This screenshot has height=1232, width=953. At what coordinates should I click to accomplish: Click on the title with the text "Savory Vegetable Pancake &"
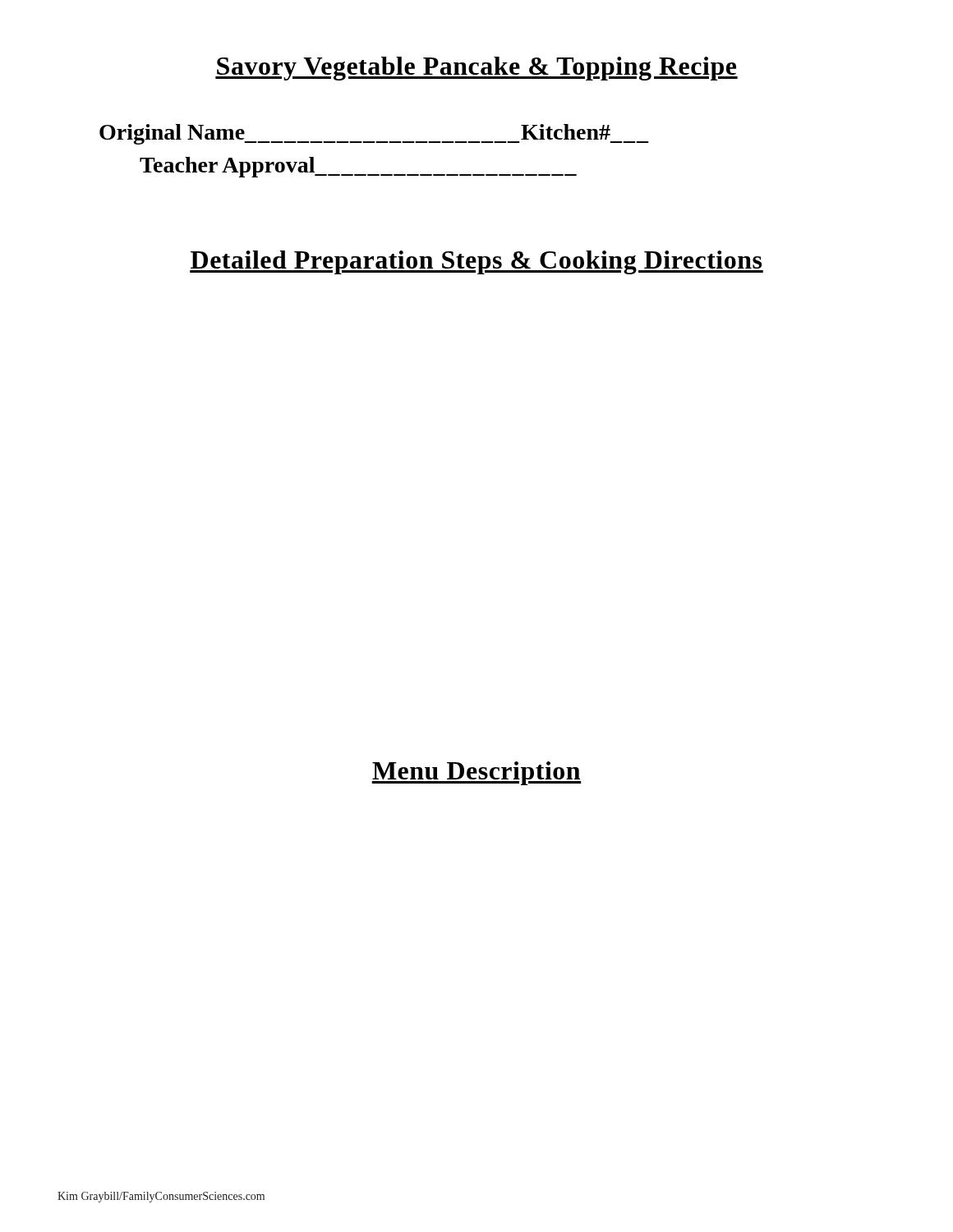click(x=476, y=66)
